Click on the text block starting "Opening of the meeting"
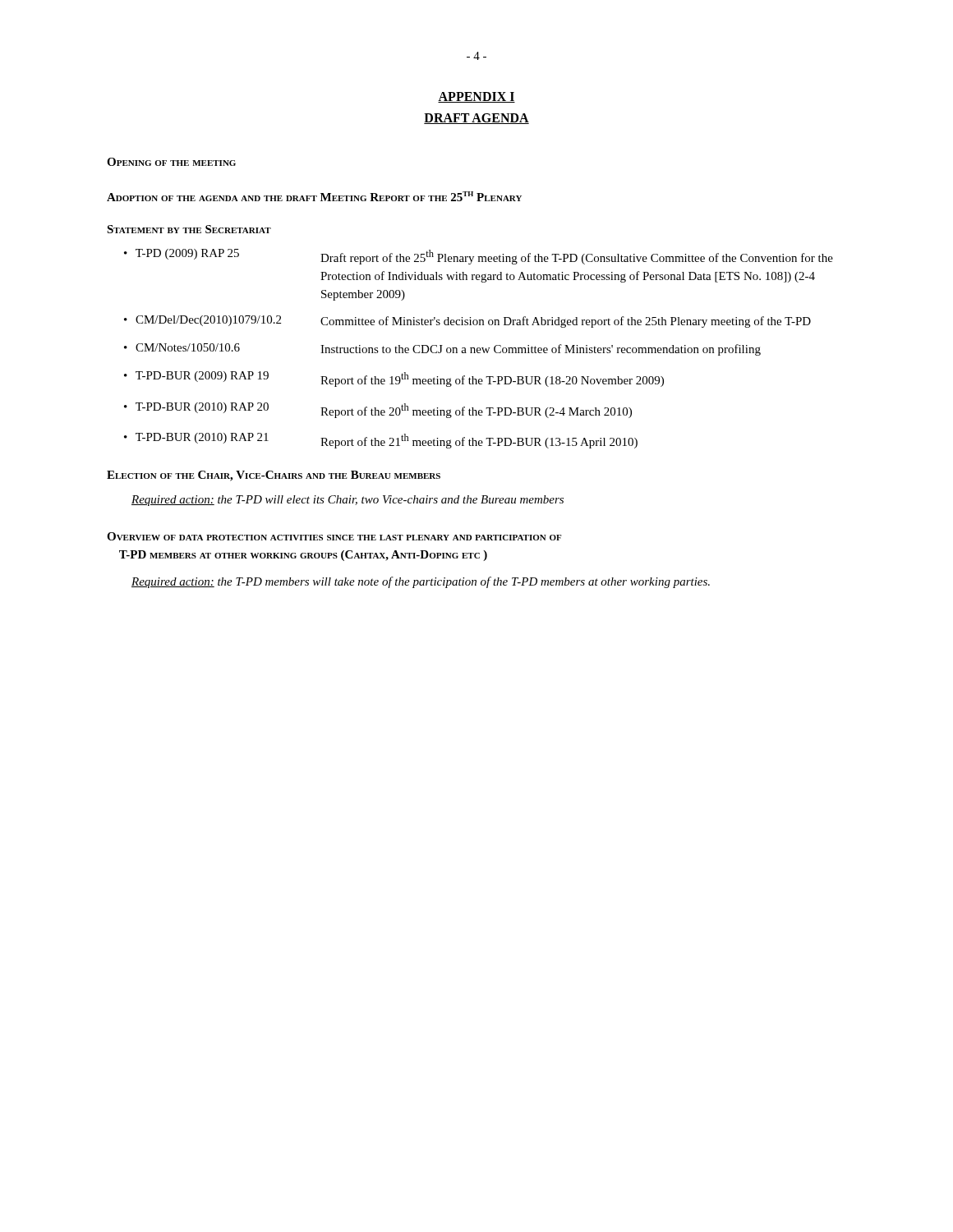 (x=171, y=162)
